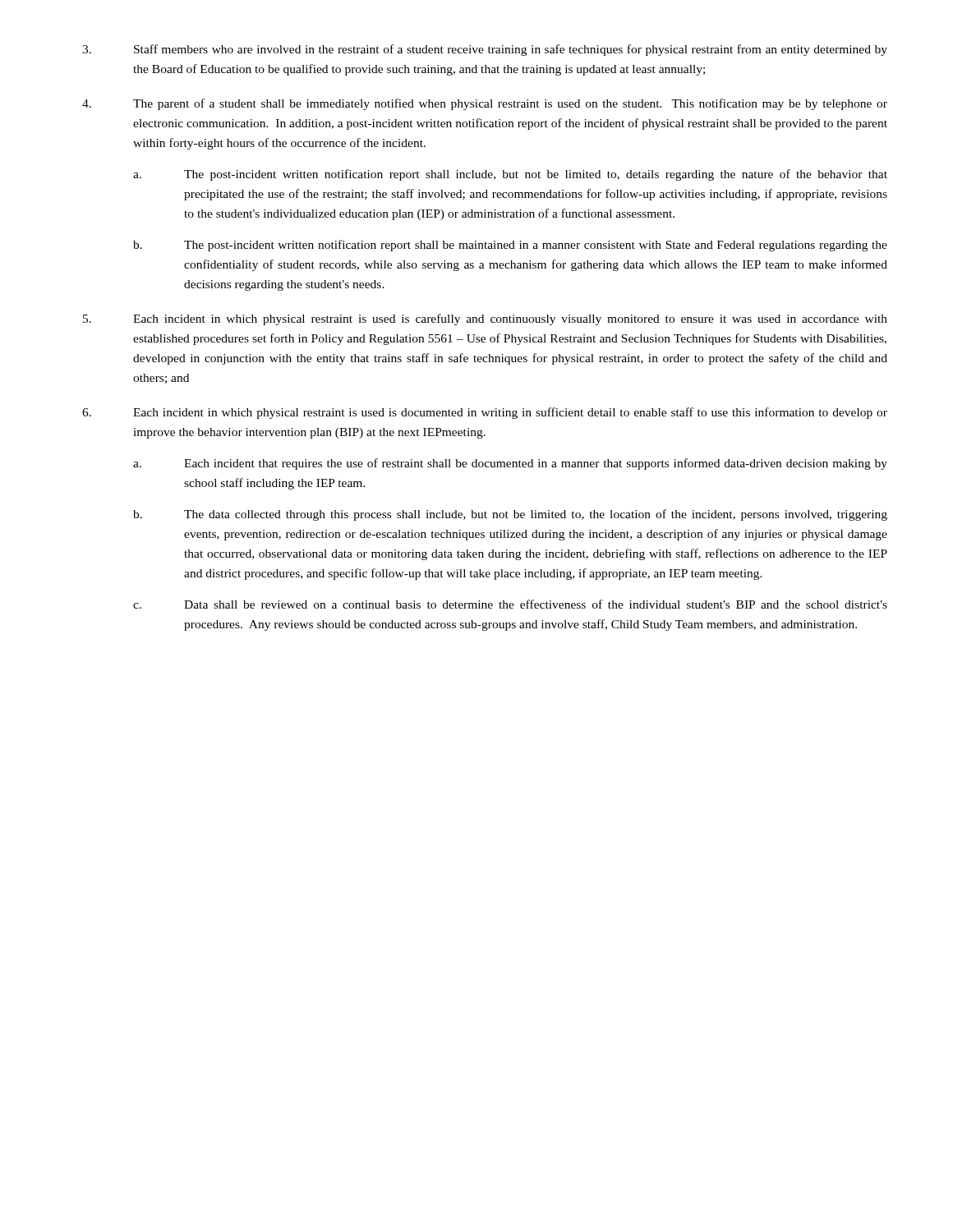Image resolution: width=953 pixels, height=1232 pixels.
Task: Point to the block beginning "6. Each incident in which"
Action: point(485,524)
